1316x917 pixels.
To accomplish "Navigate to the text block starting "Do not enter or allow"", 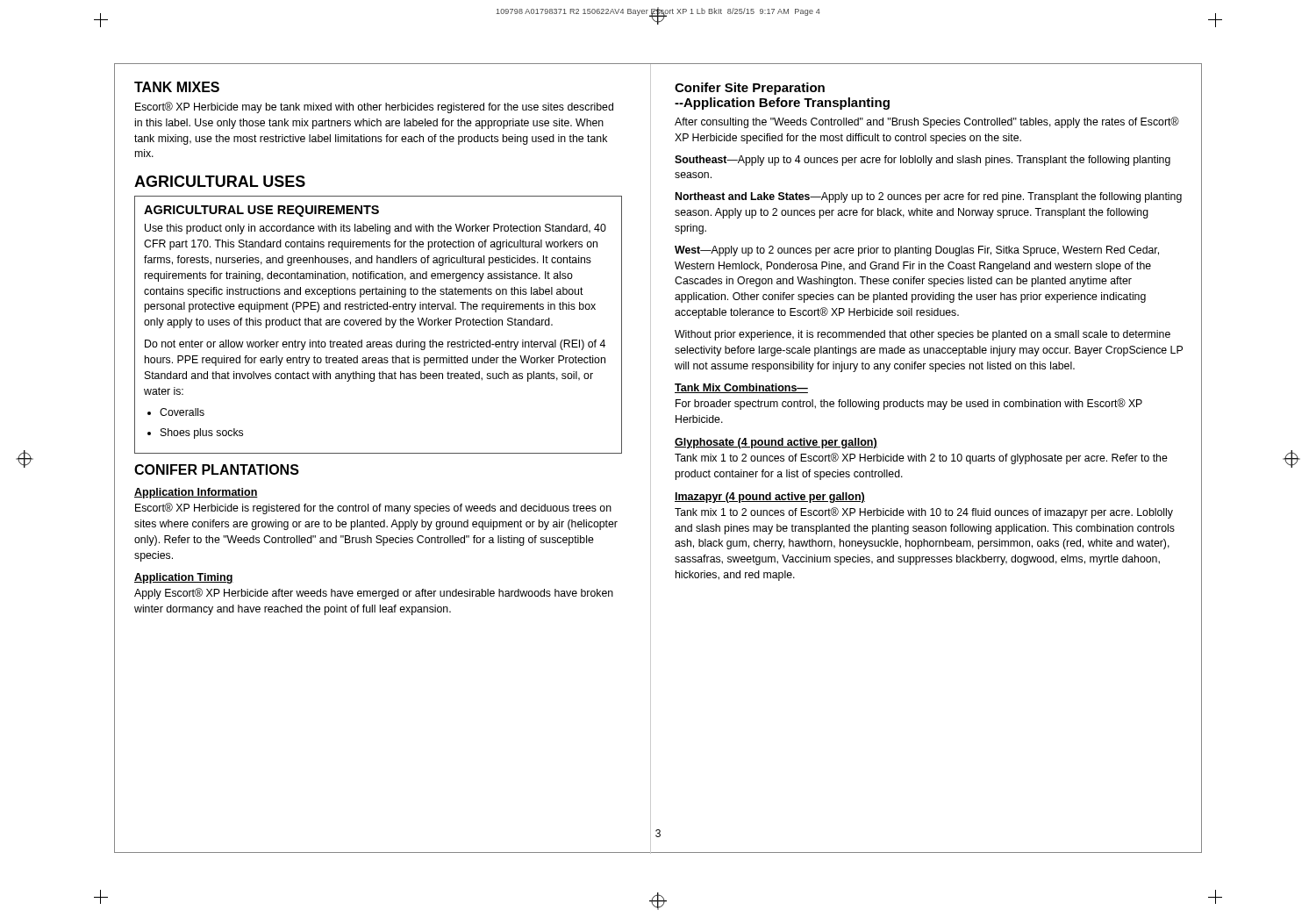I will coord(378,368).
